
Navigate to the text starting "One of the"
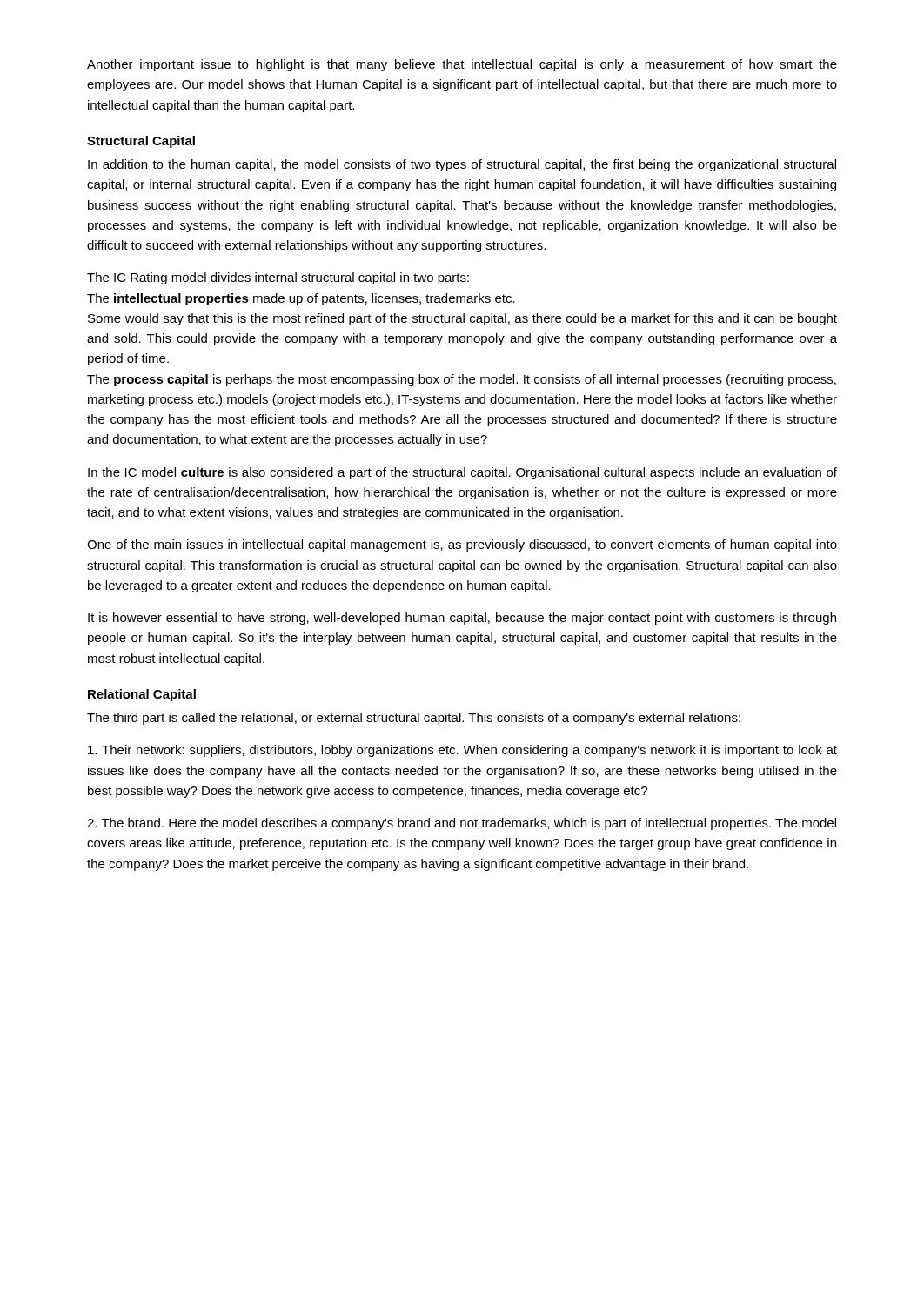462,565
